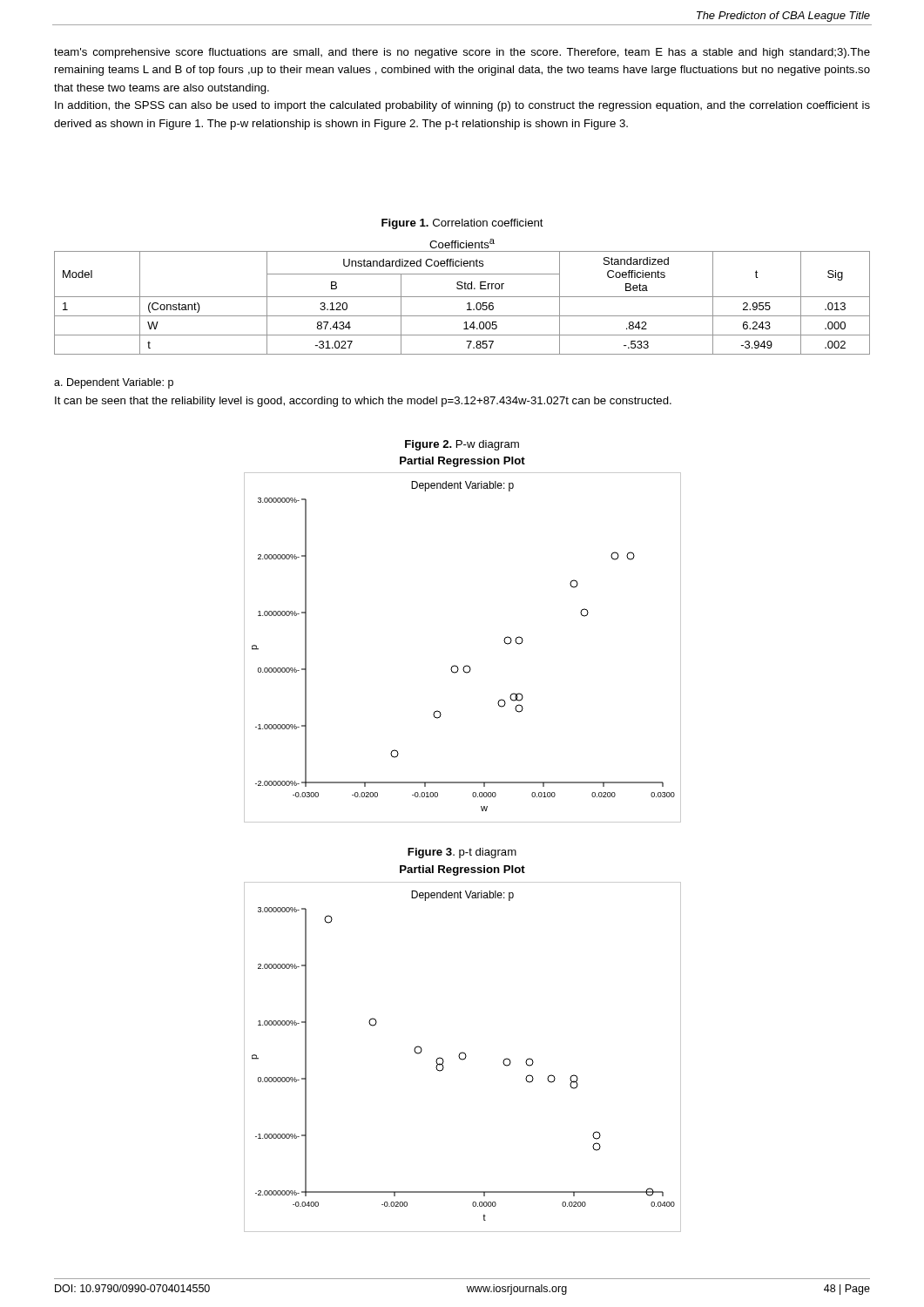The width and height of the screenshot is (924, 1307).
Task: Locate the text starting "team's comprehensive score fluctuations are small, and"
Action: coord(462,53)
